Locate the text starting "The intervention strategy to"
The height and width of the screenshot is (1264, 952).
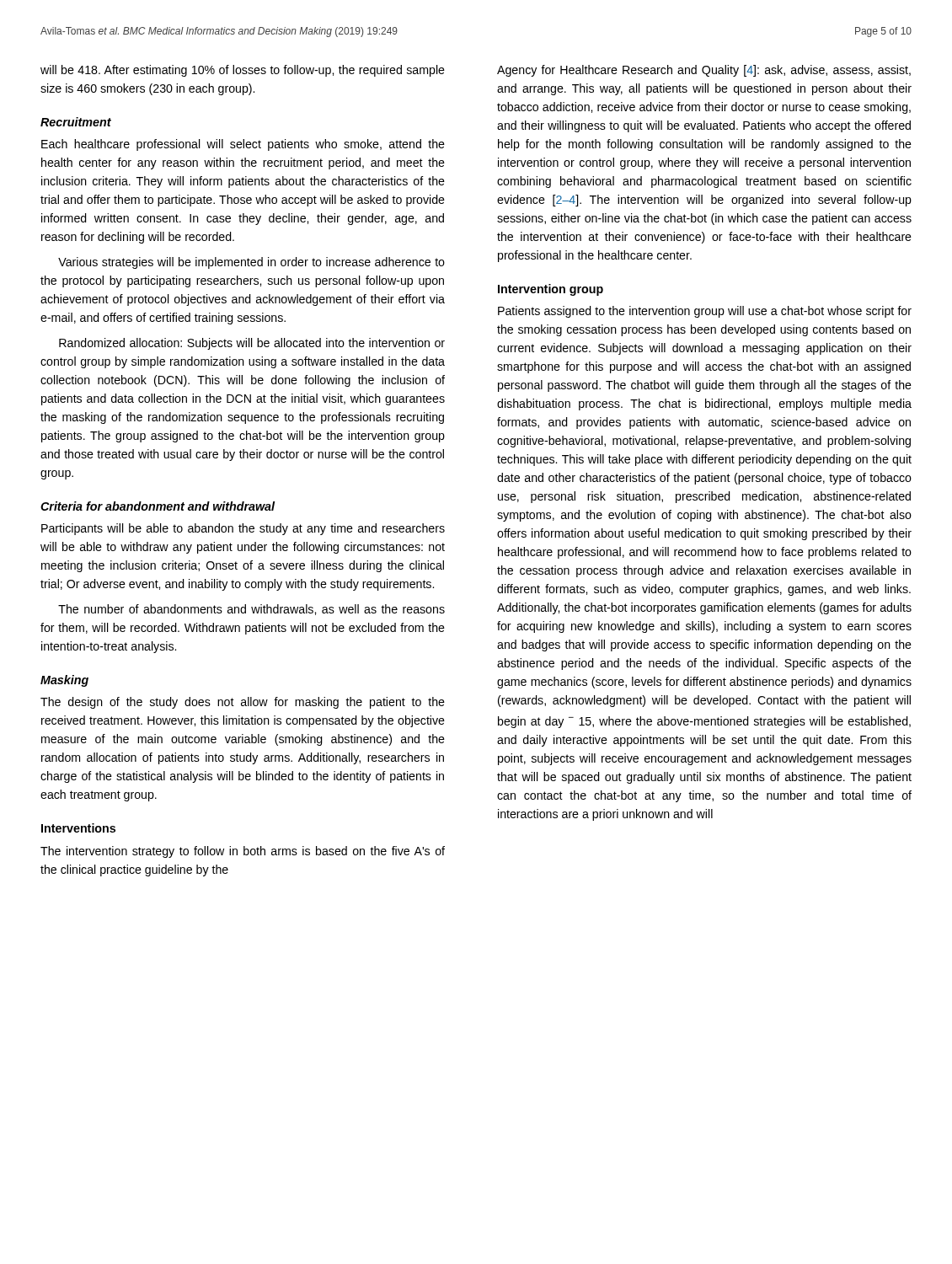pos(243,860)
